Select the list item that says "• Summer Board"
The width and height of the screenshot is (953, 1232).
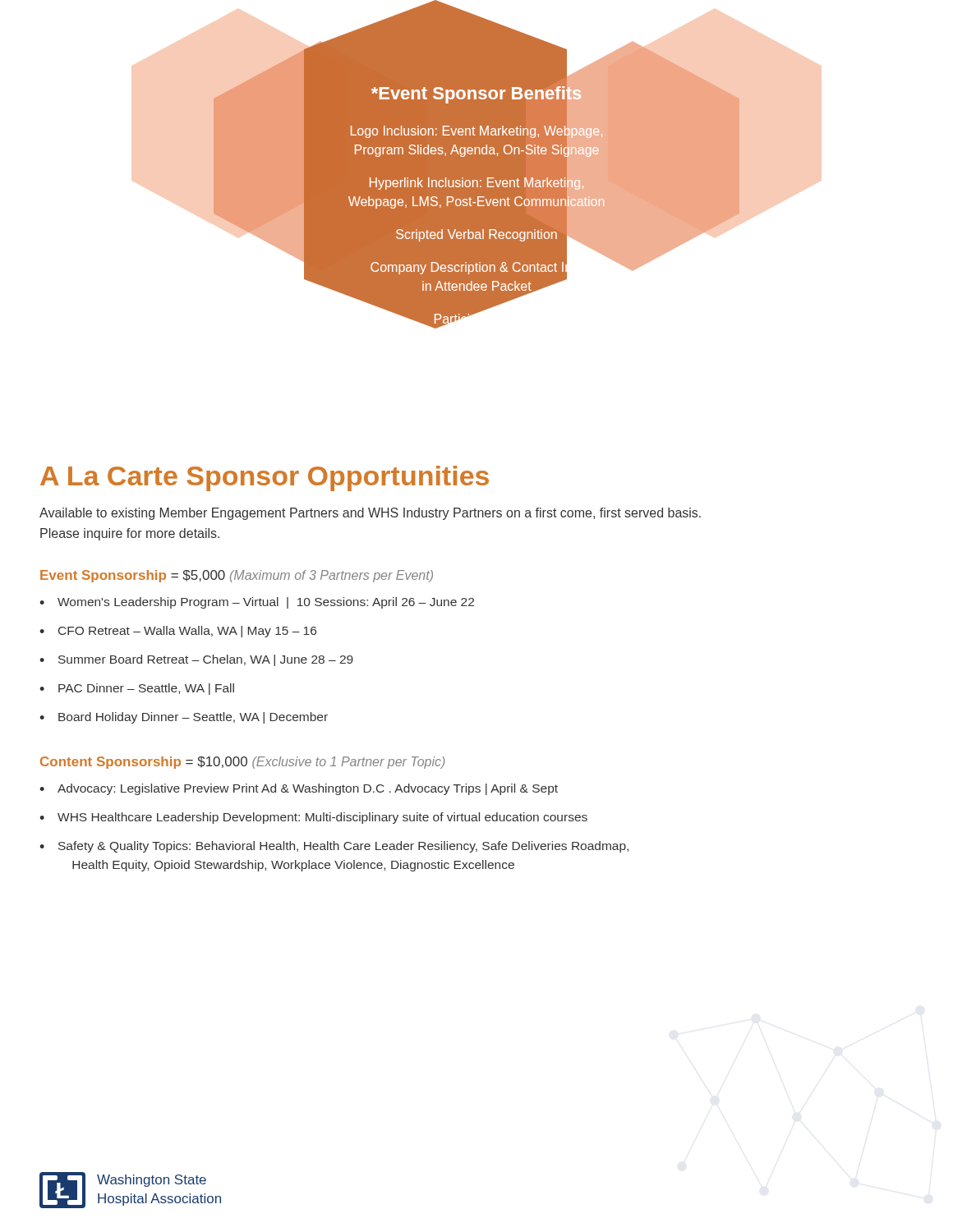pyautogui.click(x=196, y=660)
